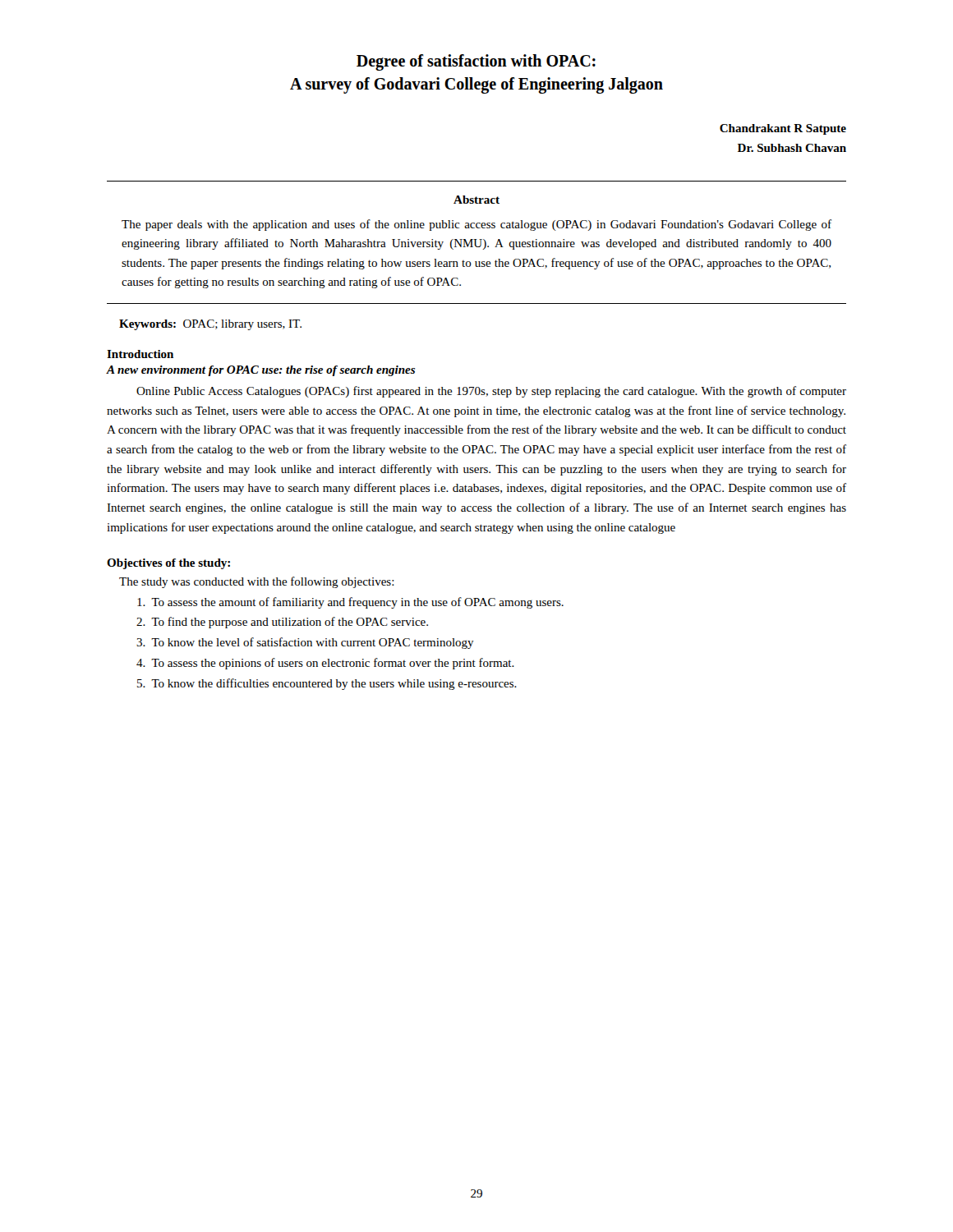Point to the passage starting "2. To find the purpose"
The height and width of the screenshot is (1232, 953).
(x=283, y=622)
